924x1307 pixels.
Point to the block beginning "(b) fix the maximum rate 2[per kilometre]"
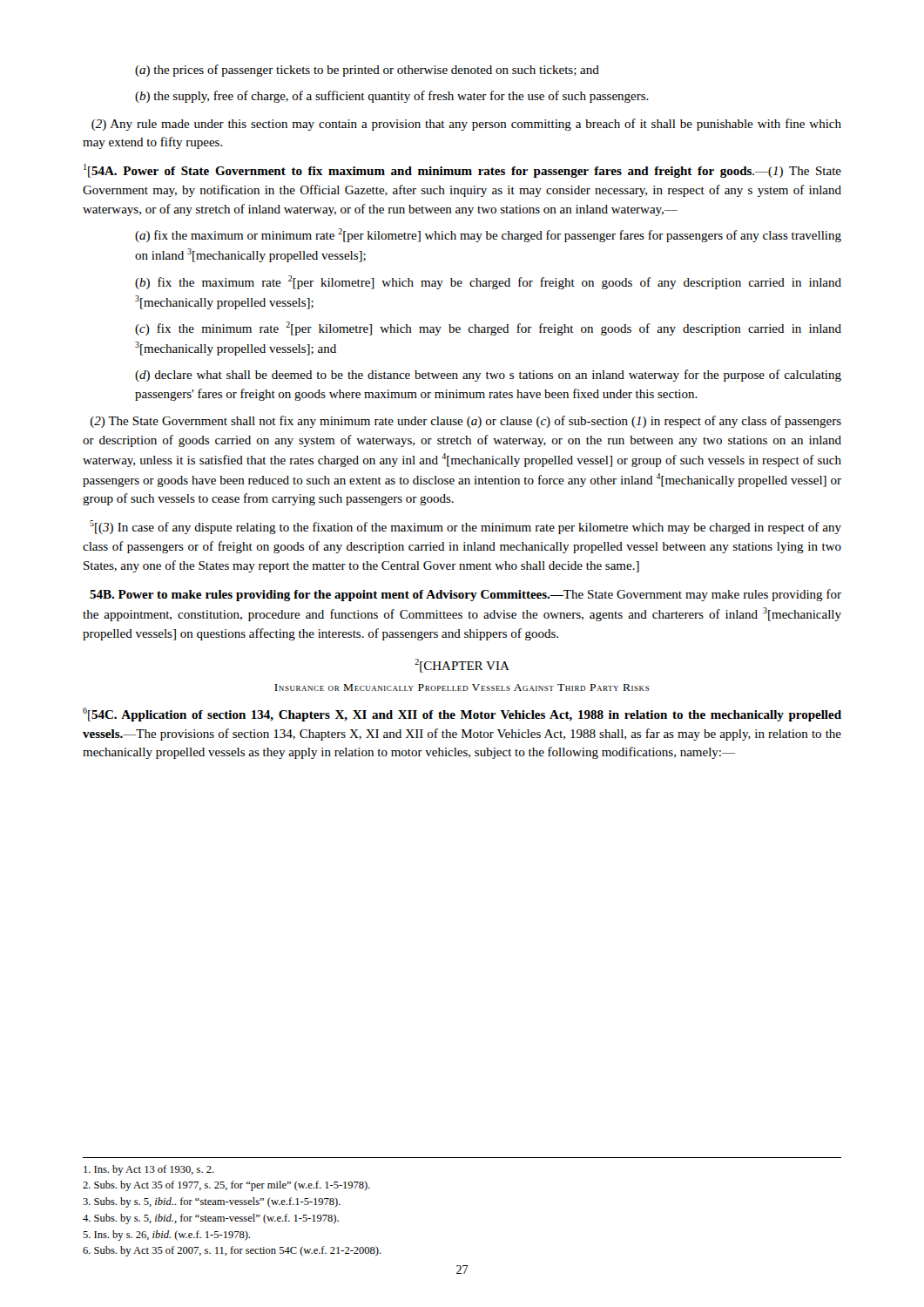pyautogui.click(x=488, y=291)
